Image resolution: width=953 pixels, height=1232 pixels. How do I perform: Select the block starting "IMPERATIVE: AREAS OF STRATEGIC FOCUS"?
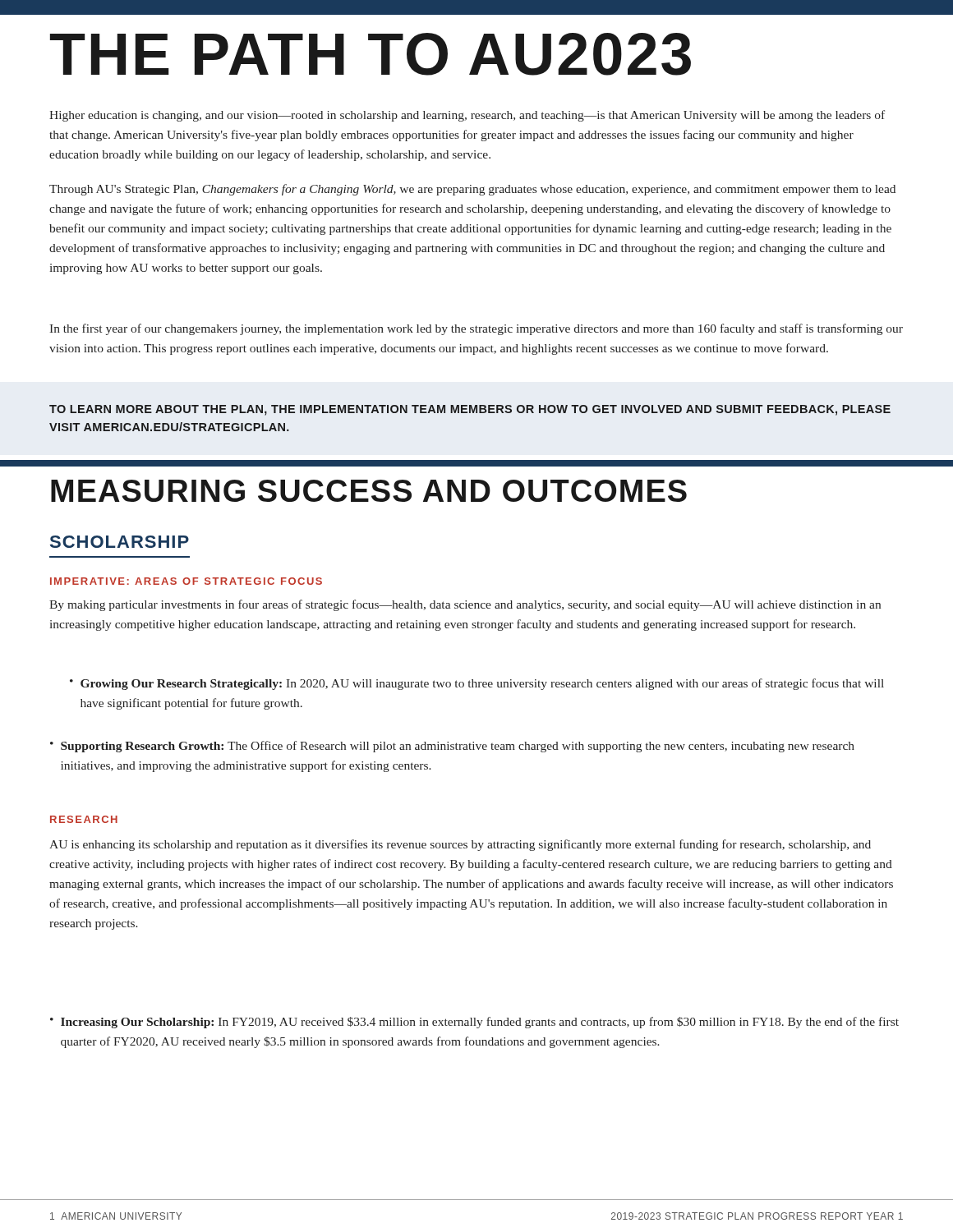pyautogui.click(x=187, y=581)
